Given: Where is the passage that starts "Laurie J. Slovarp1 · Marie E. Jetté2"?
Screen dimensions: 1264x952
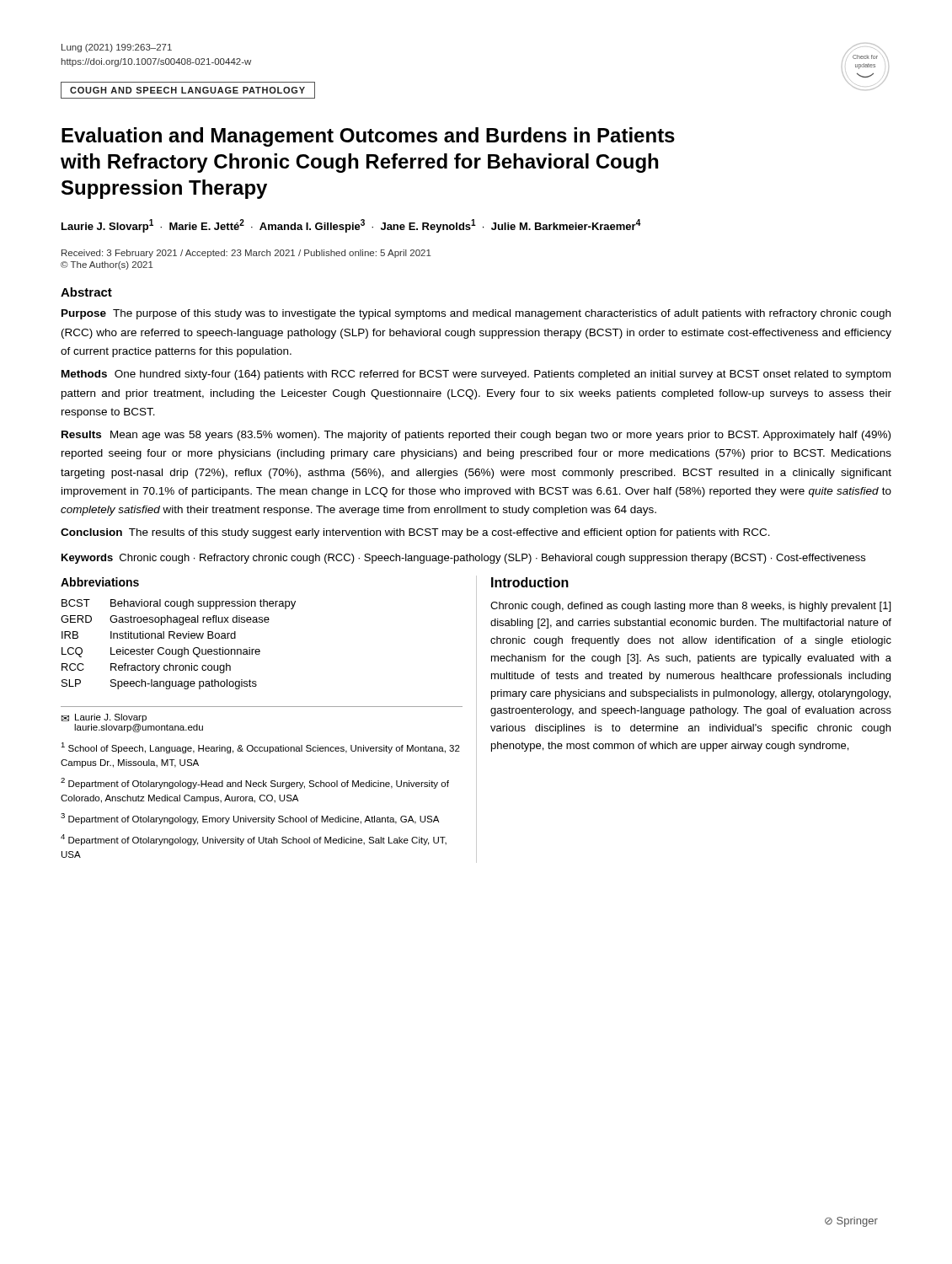Looking at the screenshot, I should [351, 226].
